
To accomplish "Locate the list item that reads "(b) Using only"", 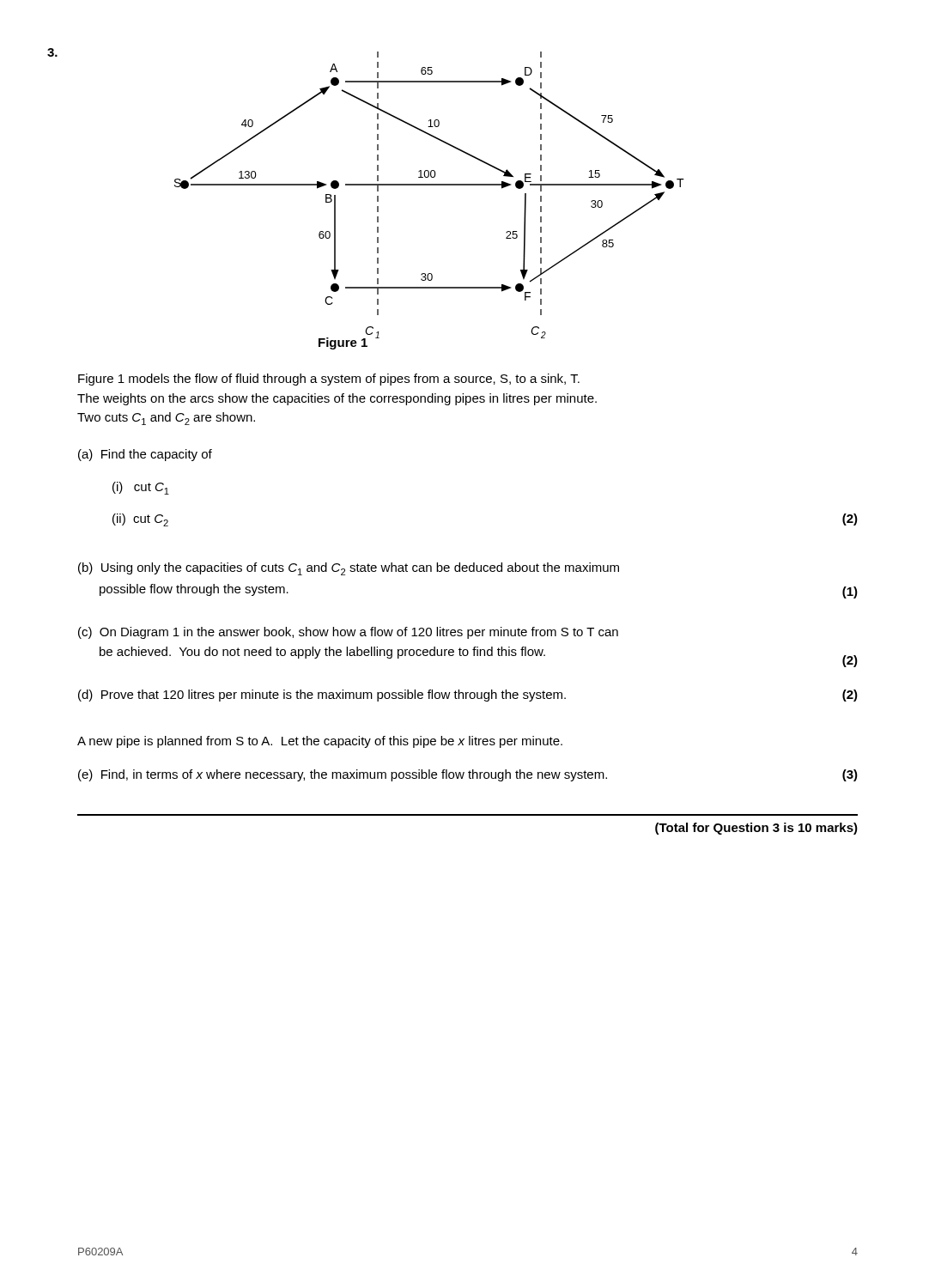I will (x=349, y=578).
